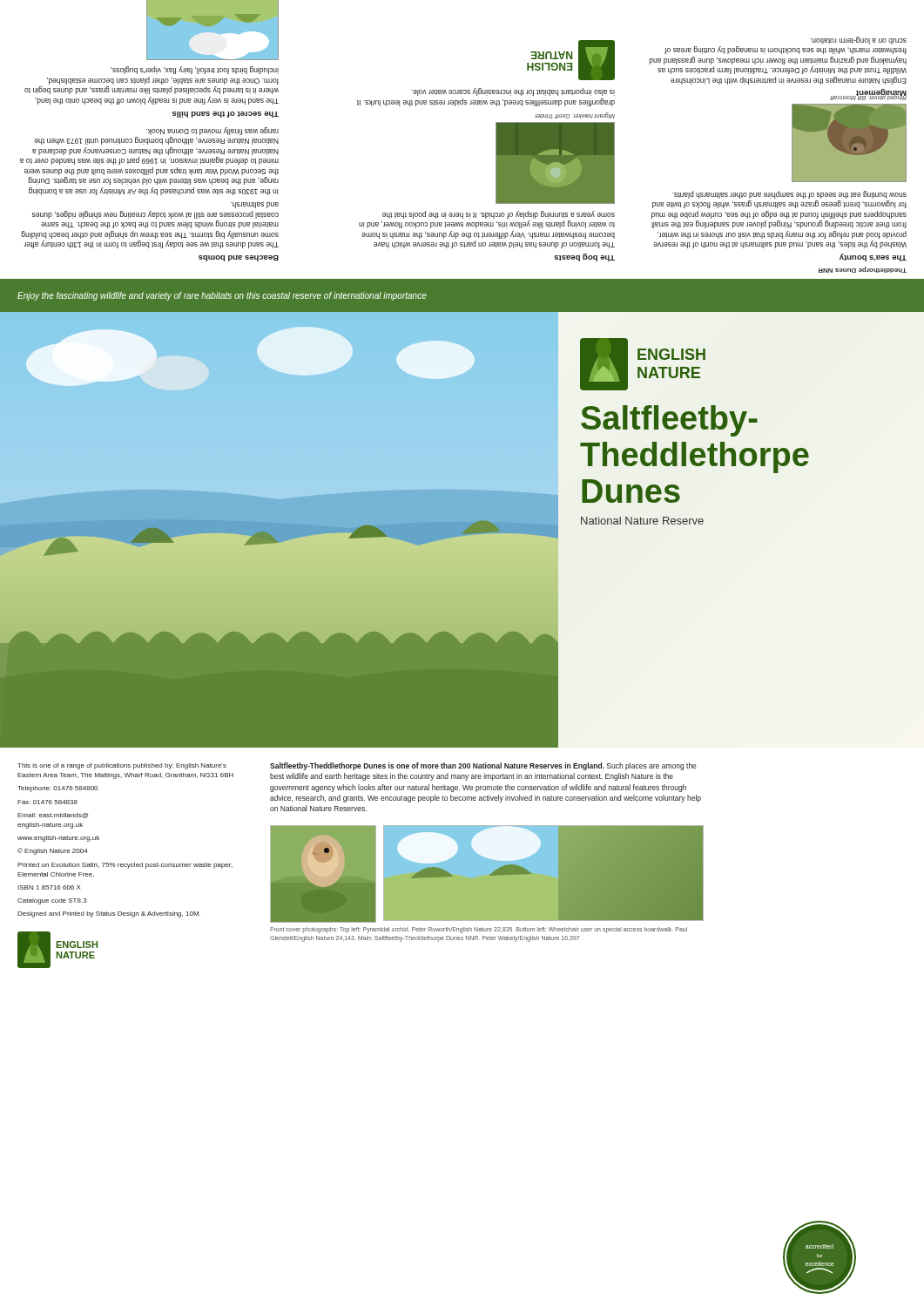Screen dimensions: 1307x924
Task: Locate the text starting "Front cover photographs: Top left: Pyramidal"
Action: (479, 933)
